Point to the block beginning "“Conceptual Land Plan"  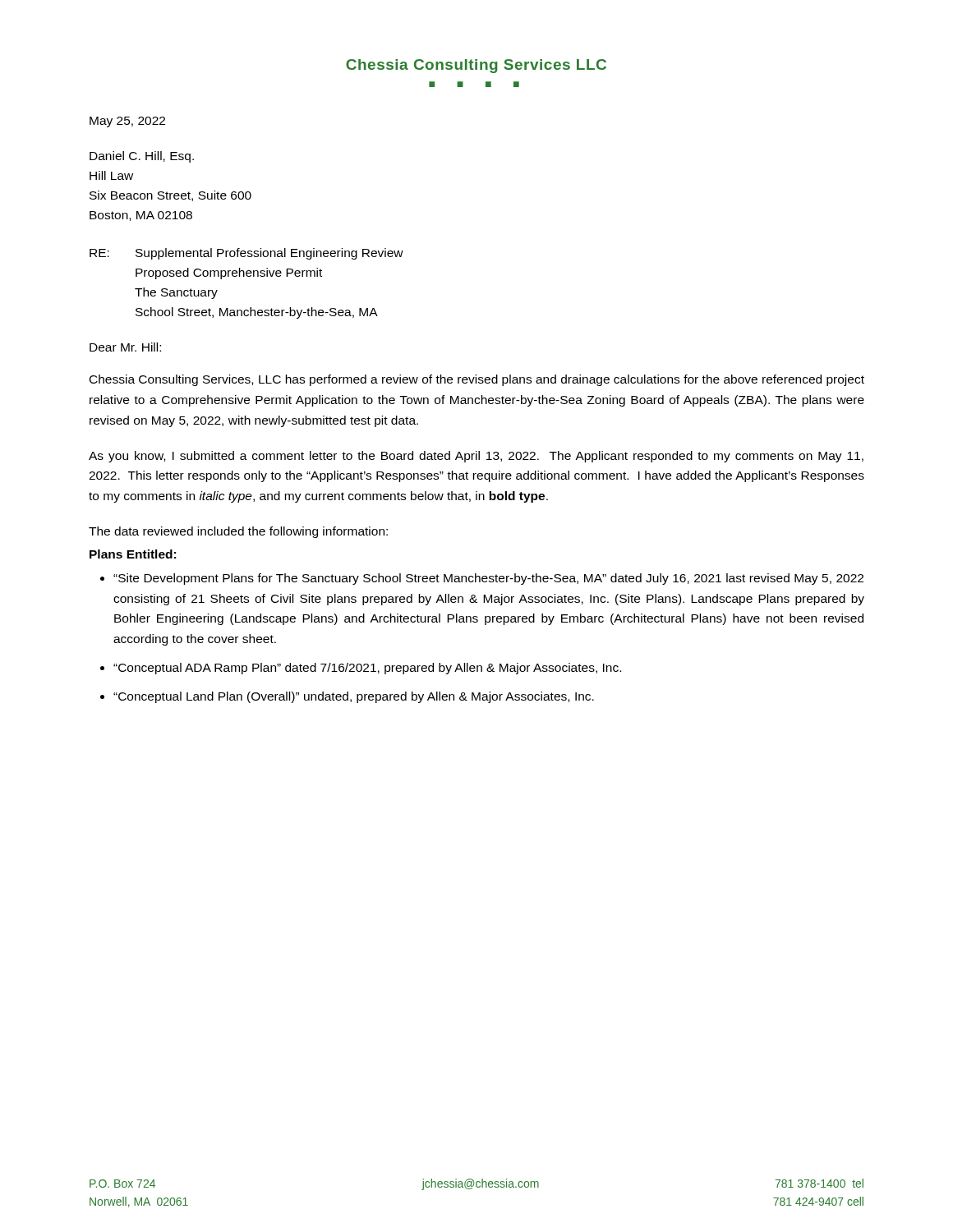(x=354, y=696)
